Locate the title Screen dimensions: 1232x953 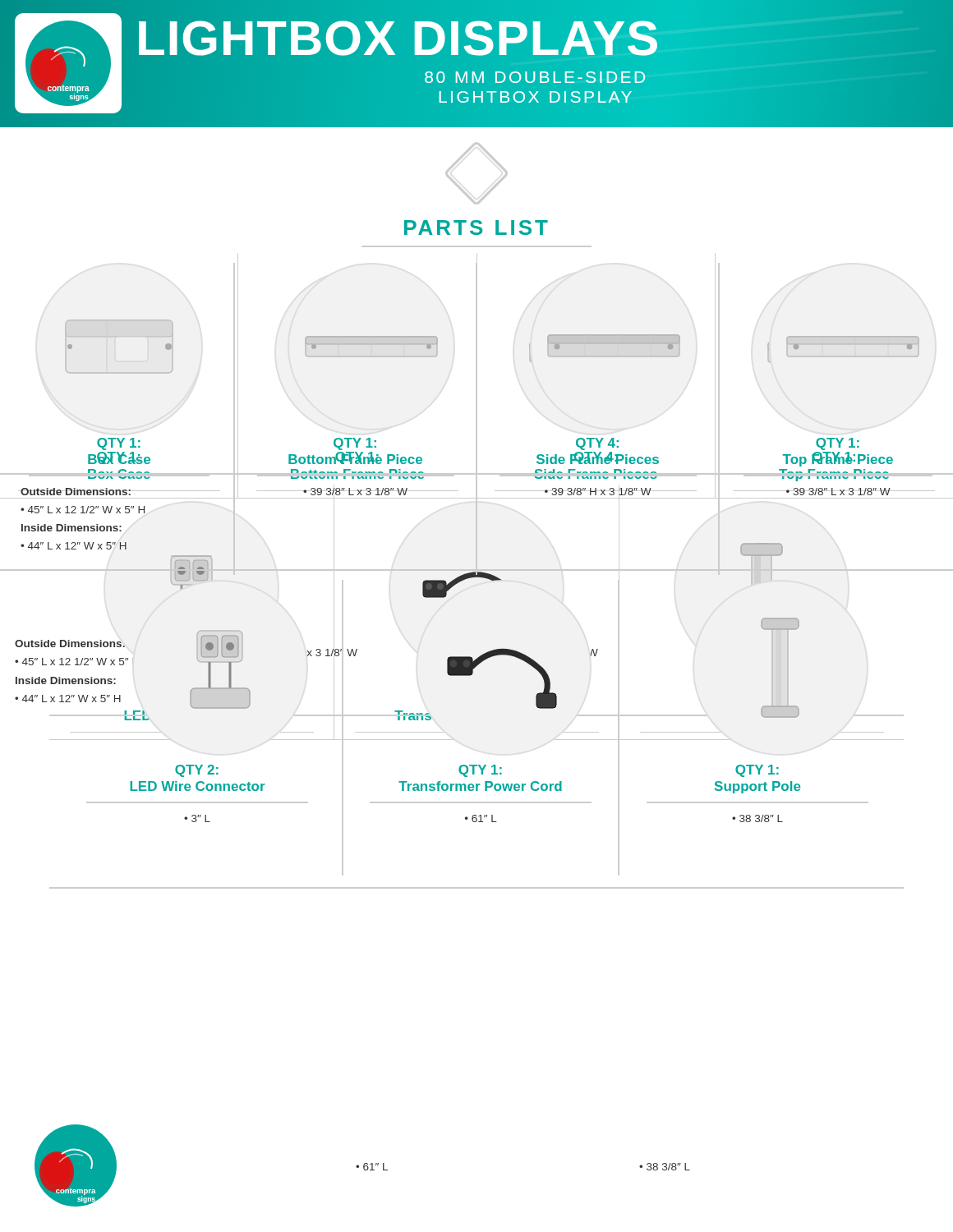point(398,38)
